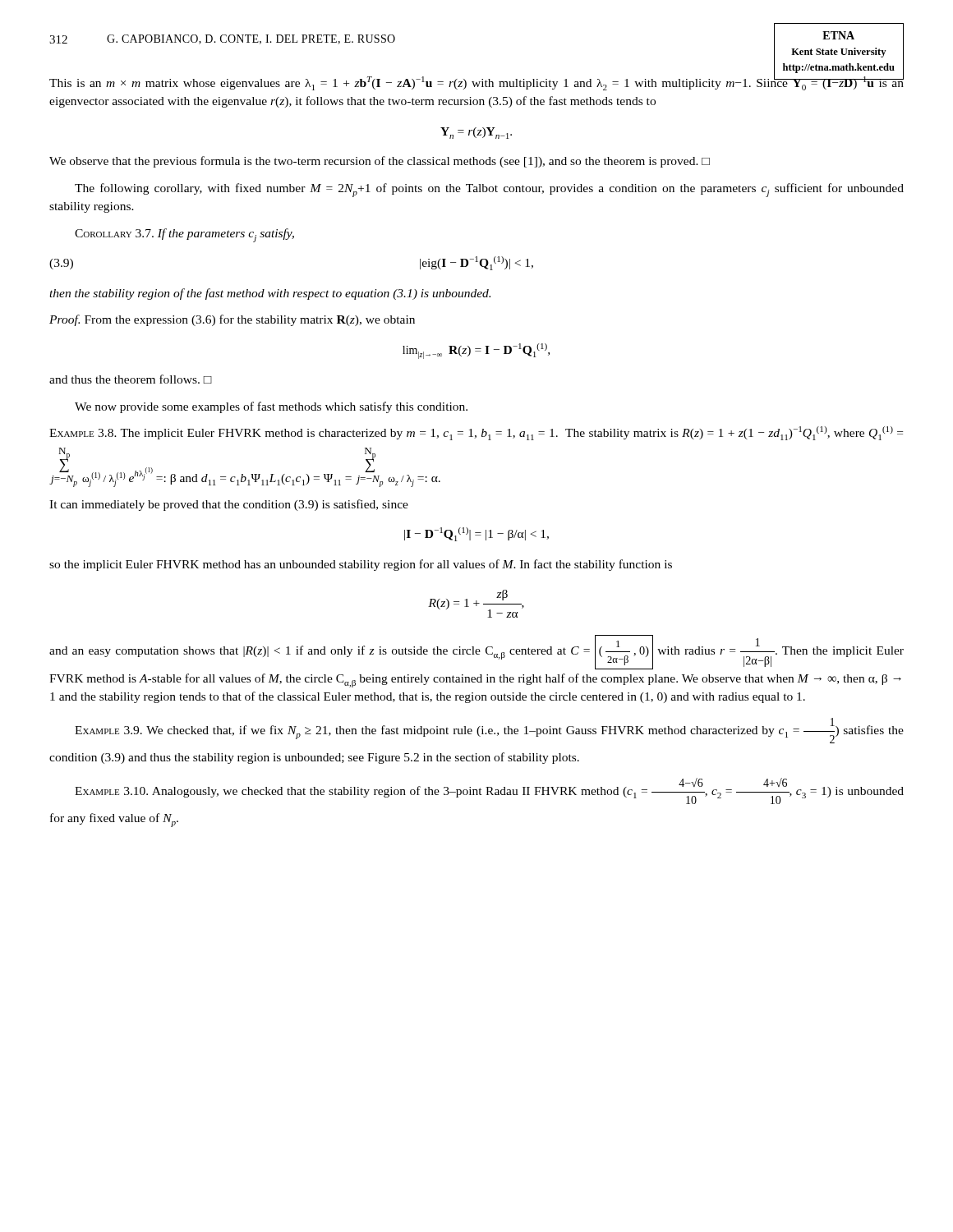Locate the text block with the text "Corollary 3.7. If the parameters"

[x=185, y=234]
